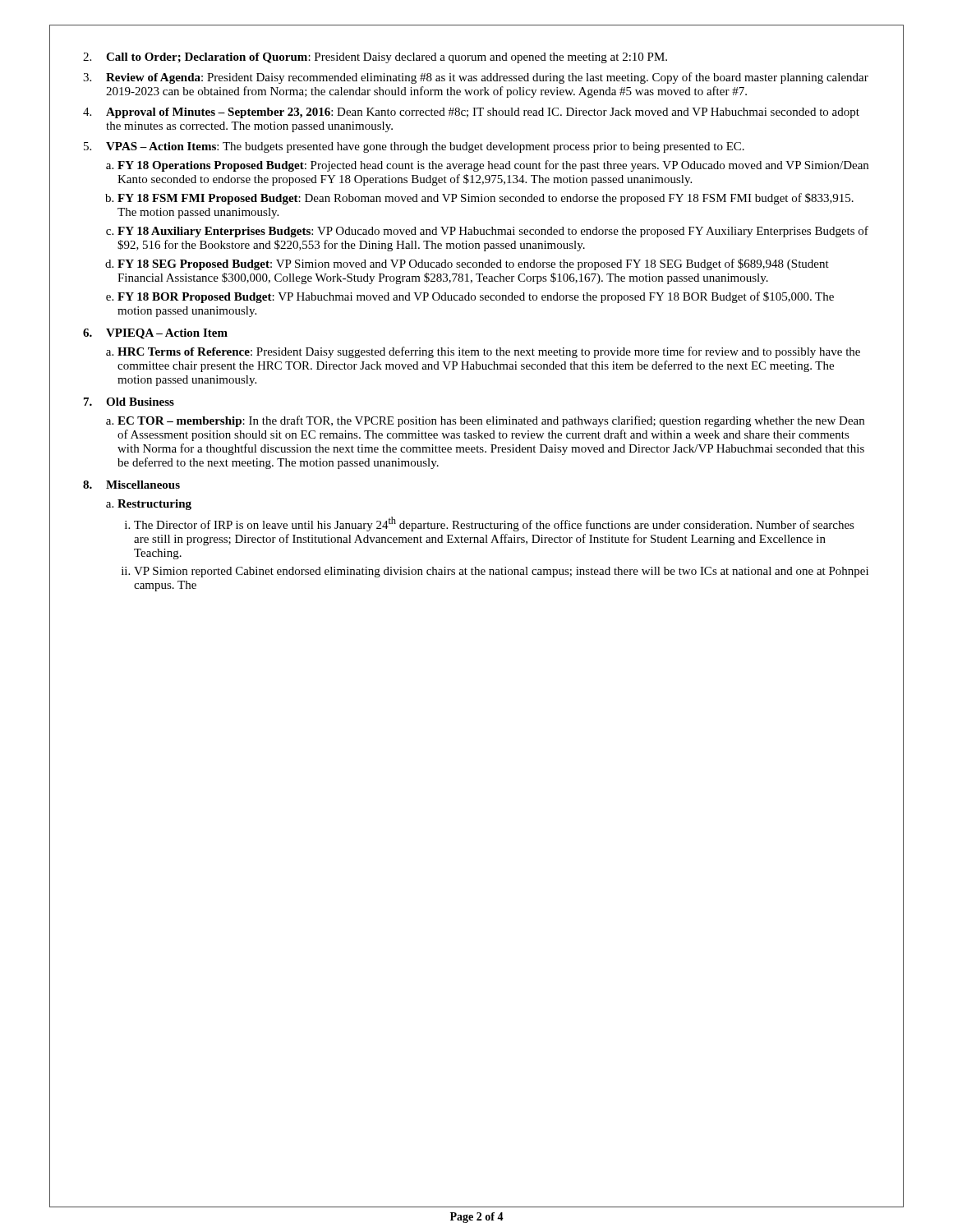Select the region starting "FY 18 Auxiliary Enterprises Budgets: VP"
The image size is (953, 1232).
pyautogui.click(x=493, y=238)
